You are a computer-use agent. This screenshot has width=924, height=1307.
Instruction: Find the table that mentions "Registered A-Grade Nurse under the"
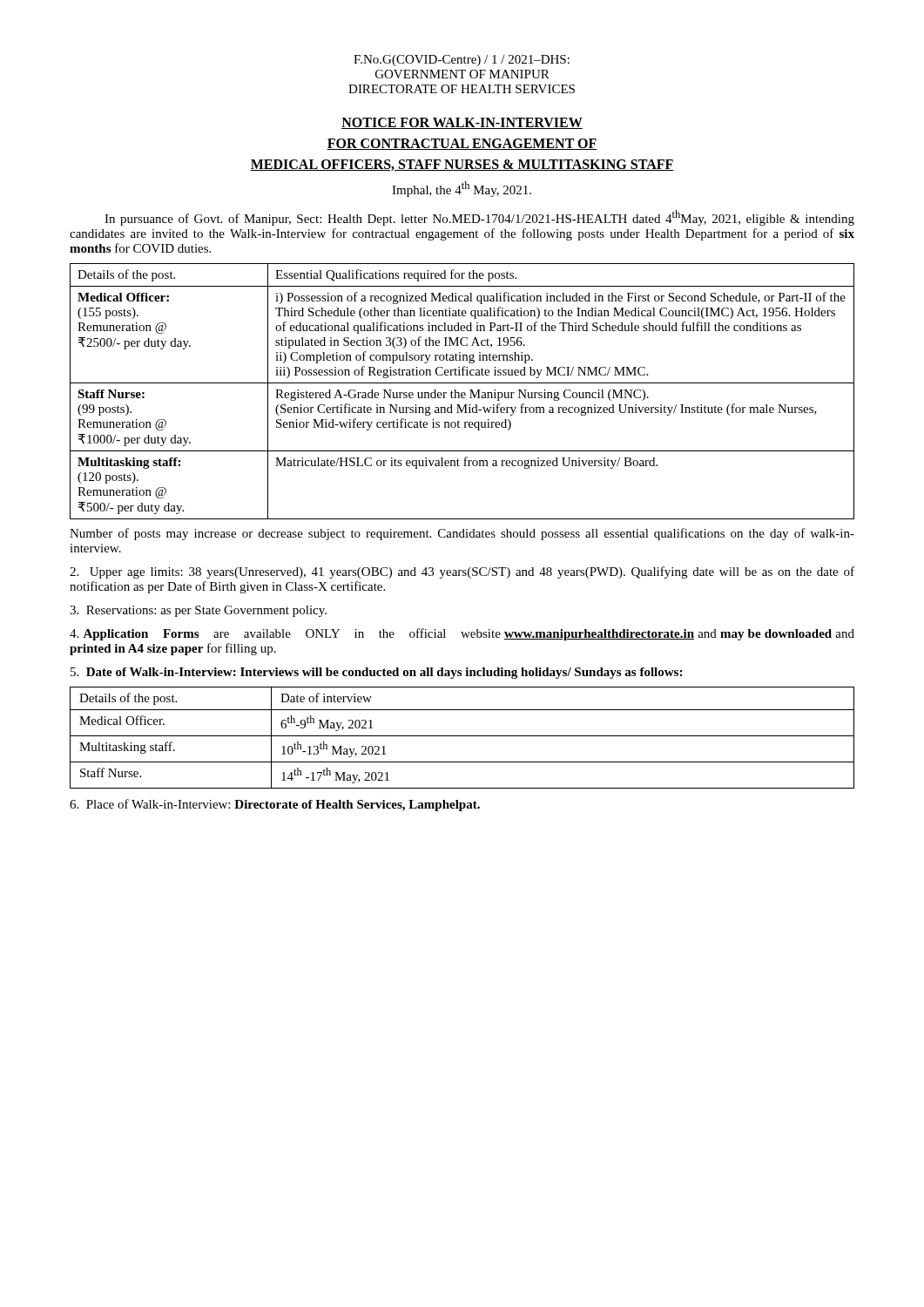click(x=462, y=391)
